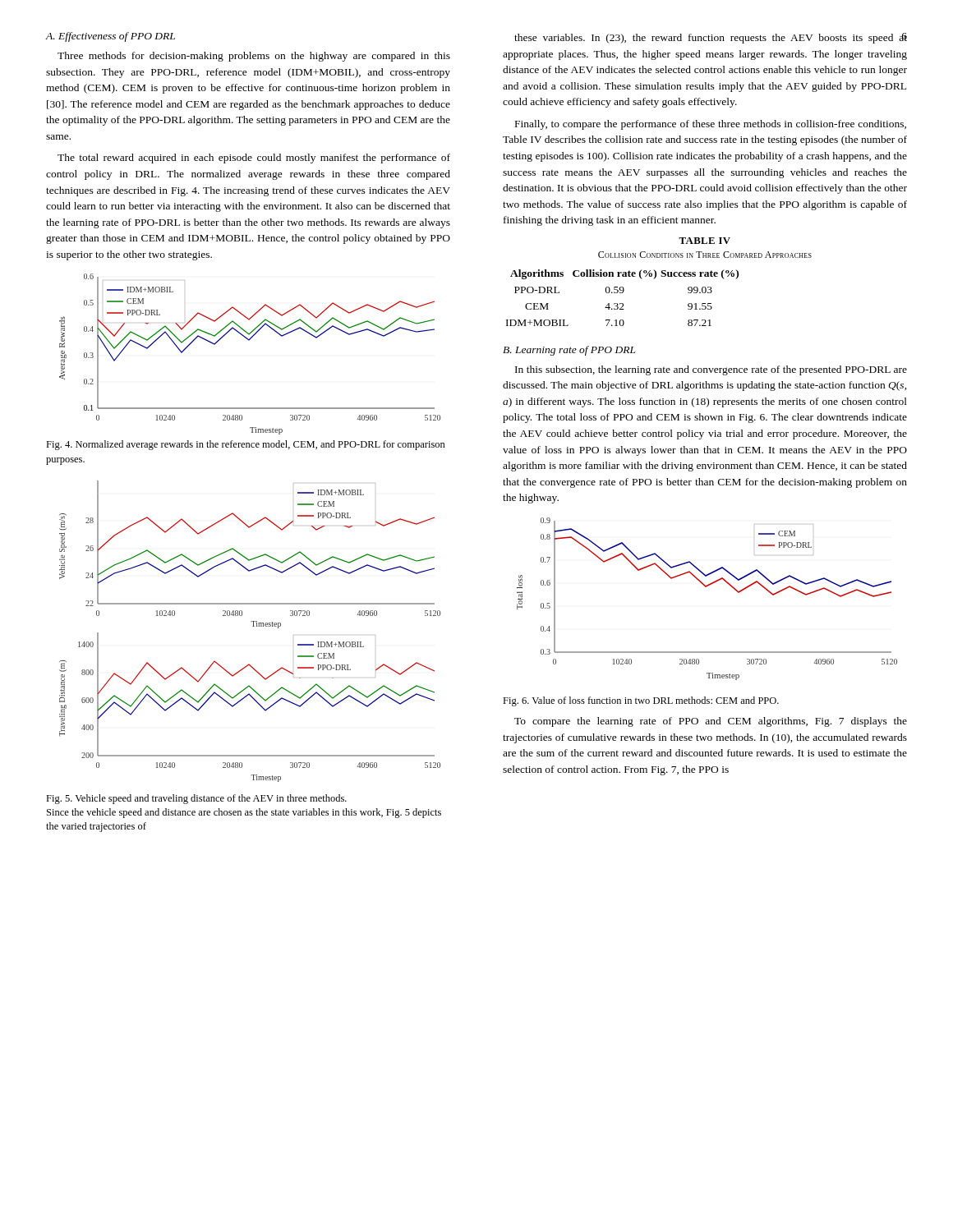The width and height of the screenshot is (953, 1232).
Task: Point to the block starting "In this subsection, the"
Action: (705, 433)
